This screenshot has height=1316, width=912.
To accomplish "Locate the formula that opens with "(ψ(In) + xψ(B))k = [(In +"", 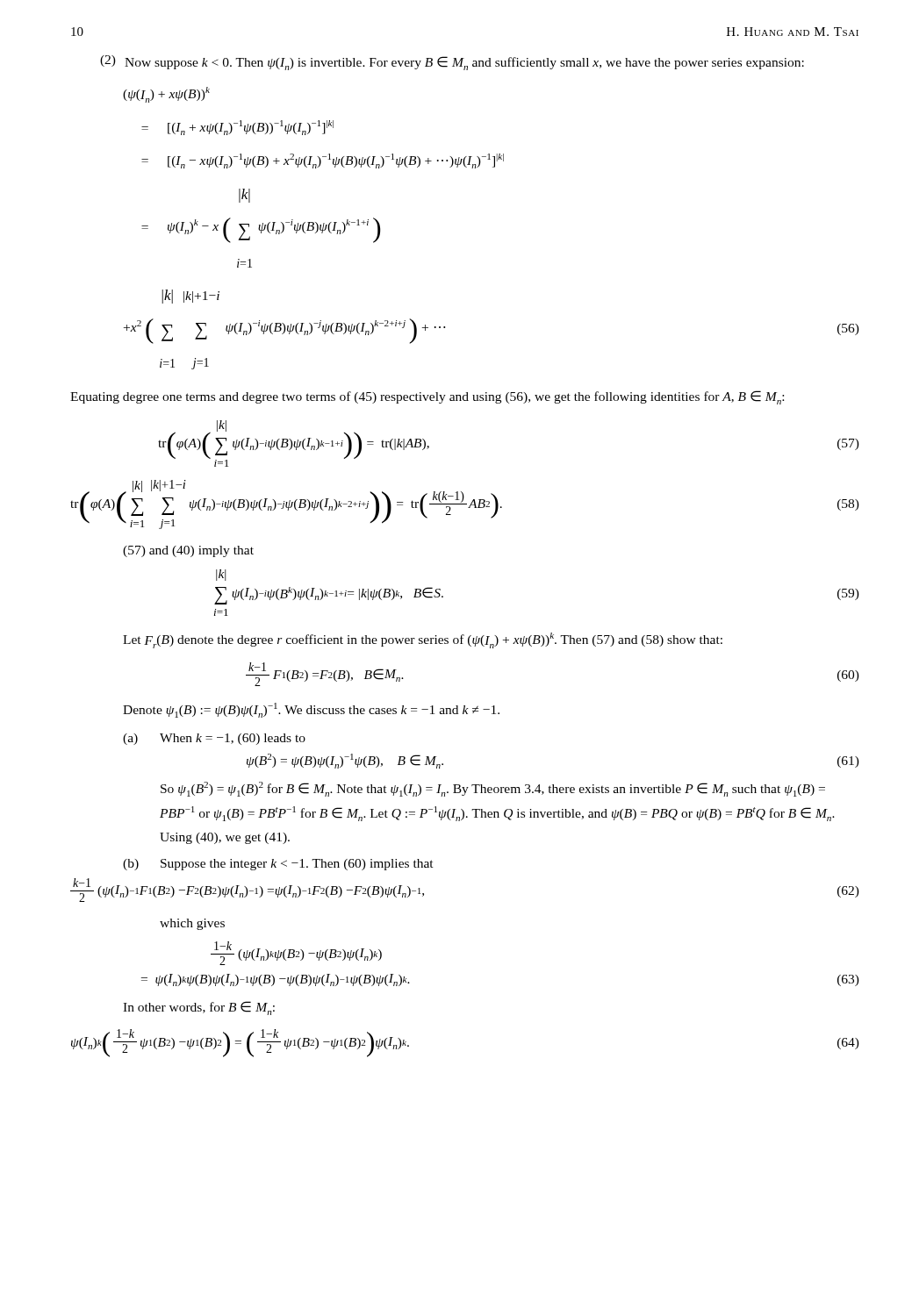I will click(x=166, y=95).
